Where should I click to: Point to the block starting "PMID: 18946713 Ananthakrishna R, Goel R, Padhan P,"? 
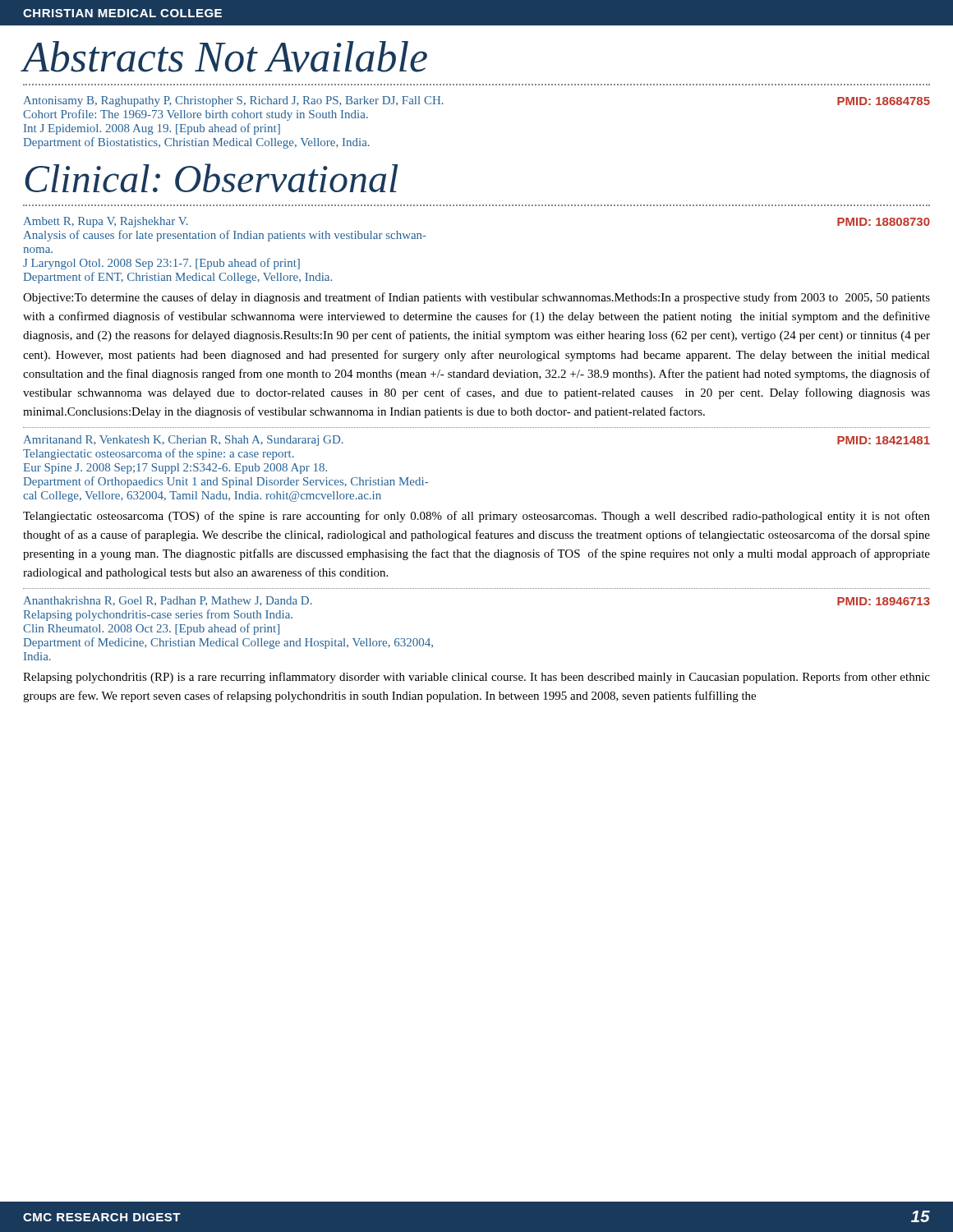point(166,600)
